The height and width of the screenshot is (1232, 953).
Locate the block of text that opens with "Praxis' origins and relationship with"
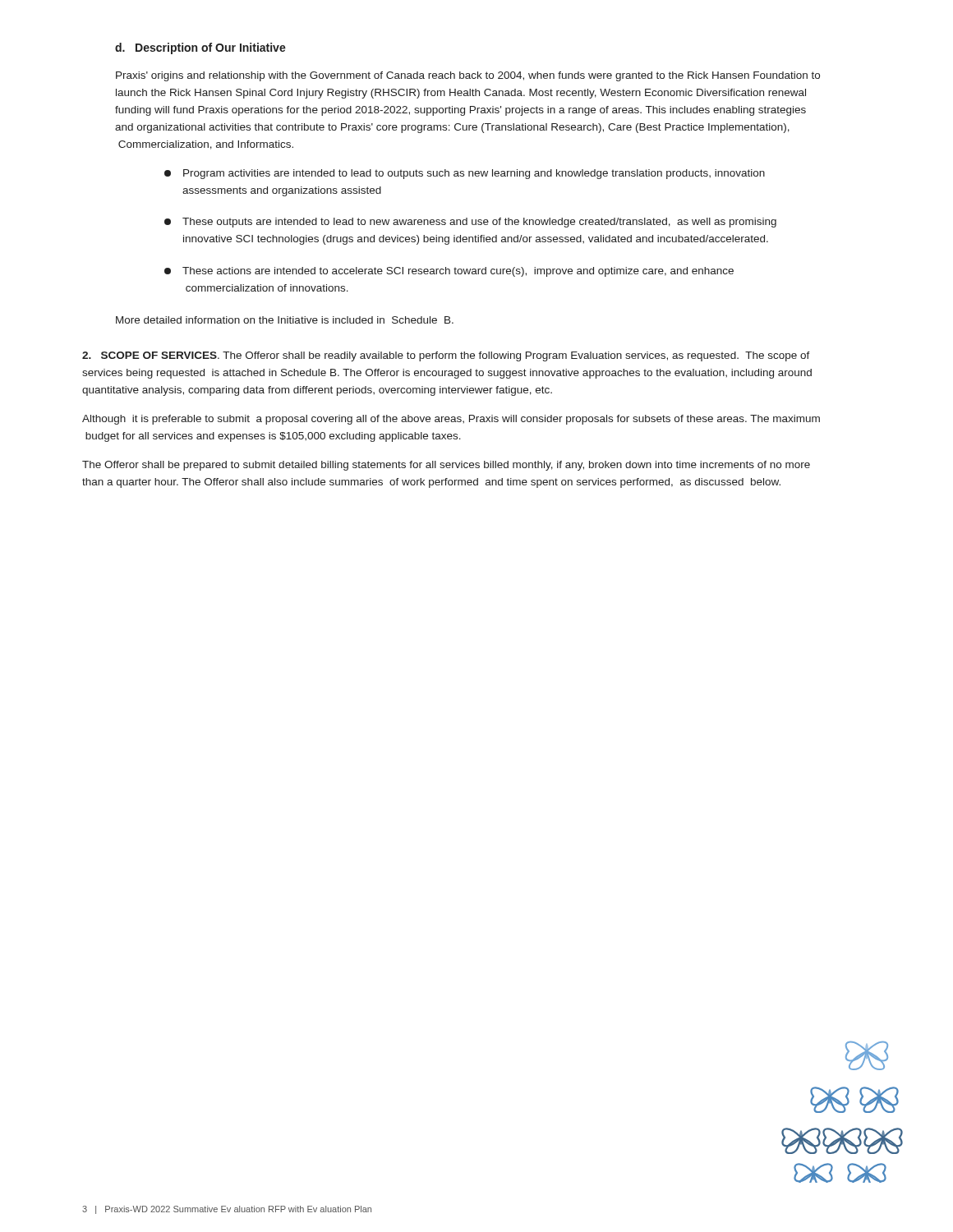[468, 110]
